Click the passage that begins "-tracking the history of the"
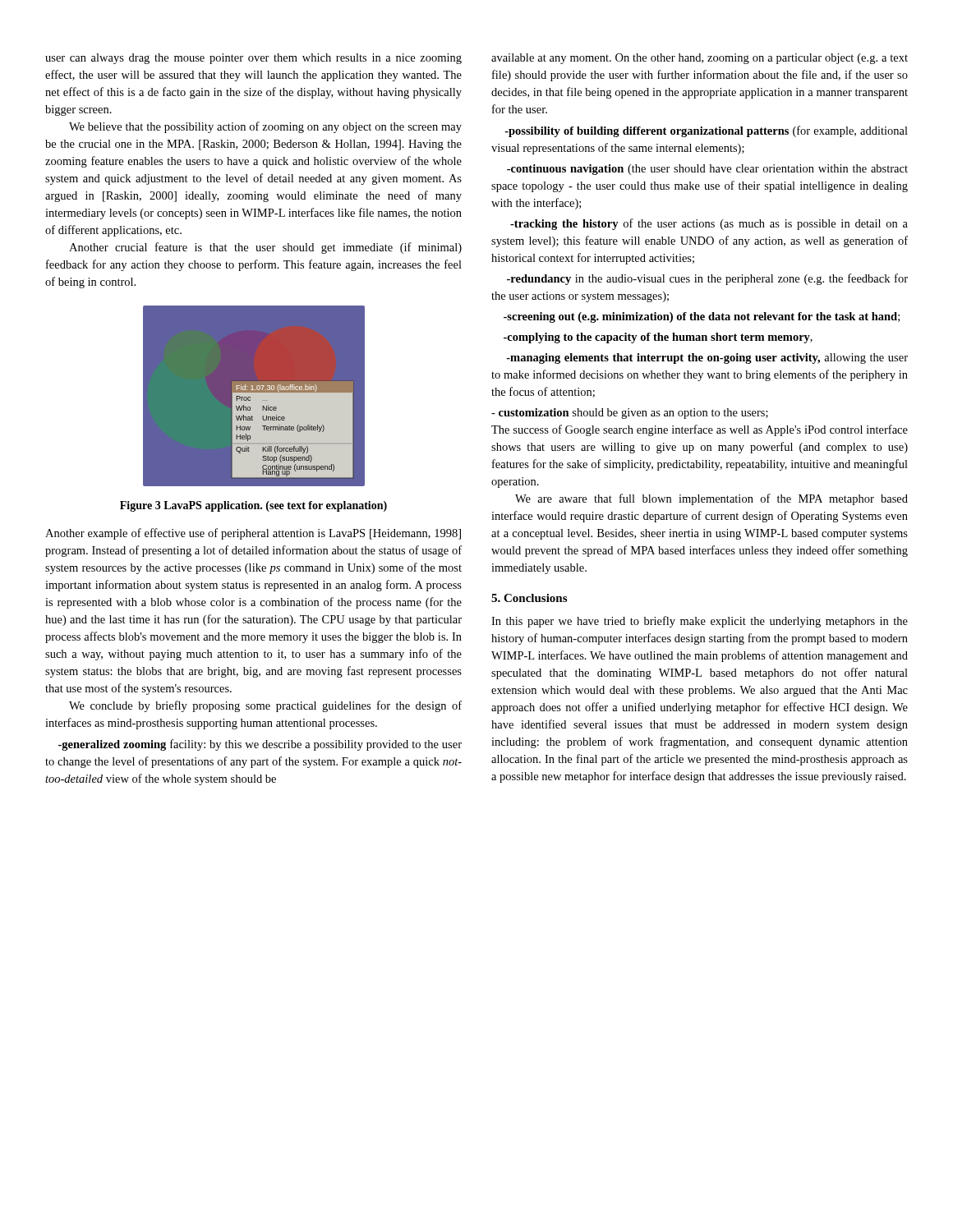 tap(700, 241)
